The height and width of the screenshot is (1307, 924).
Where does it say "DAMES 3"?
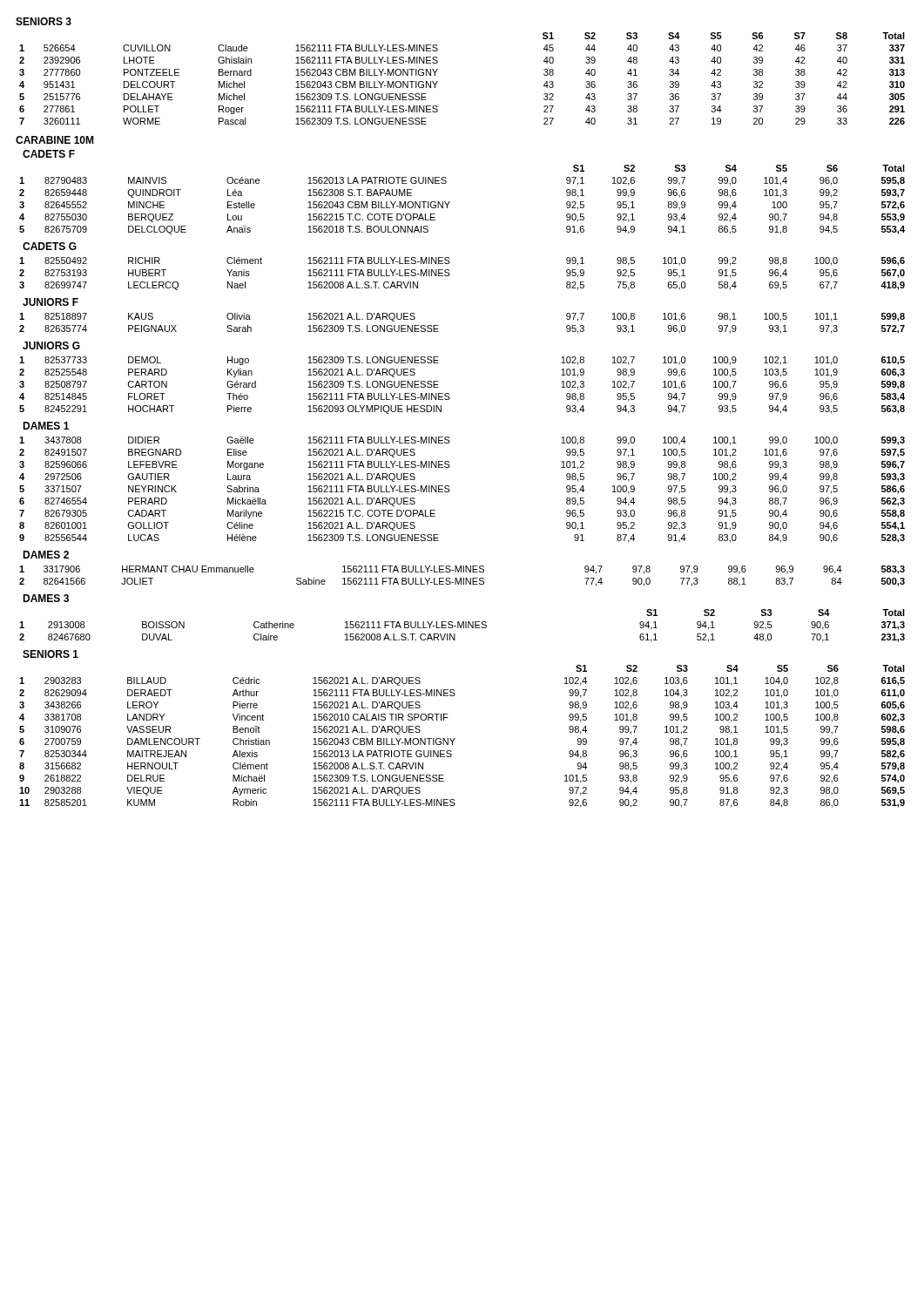(x=46, y=599)
